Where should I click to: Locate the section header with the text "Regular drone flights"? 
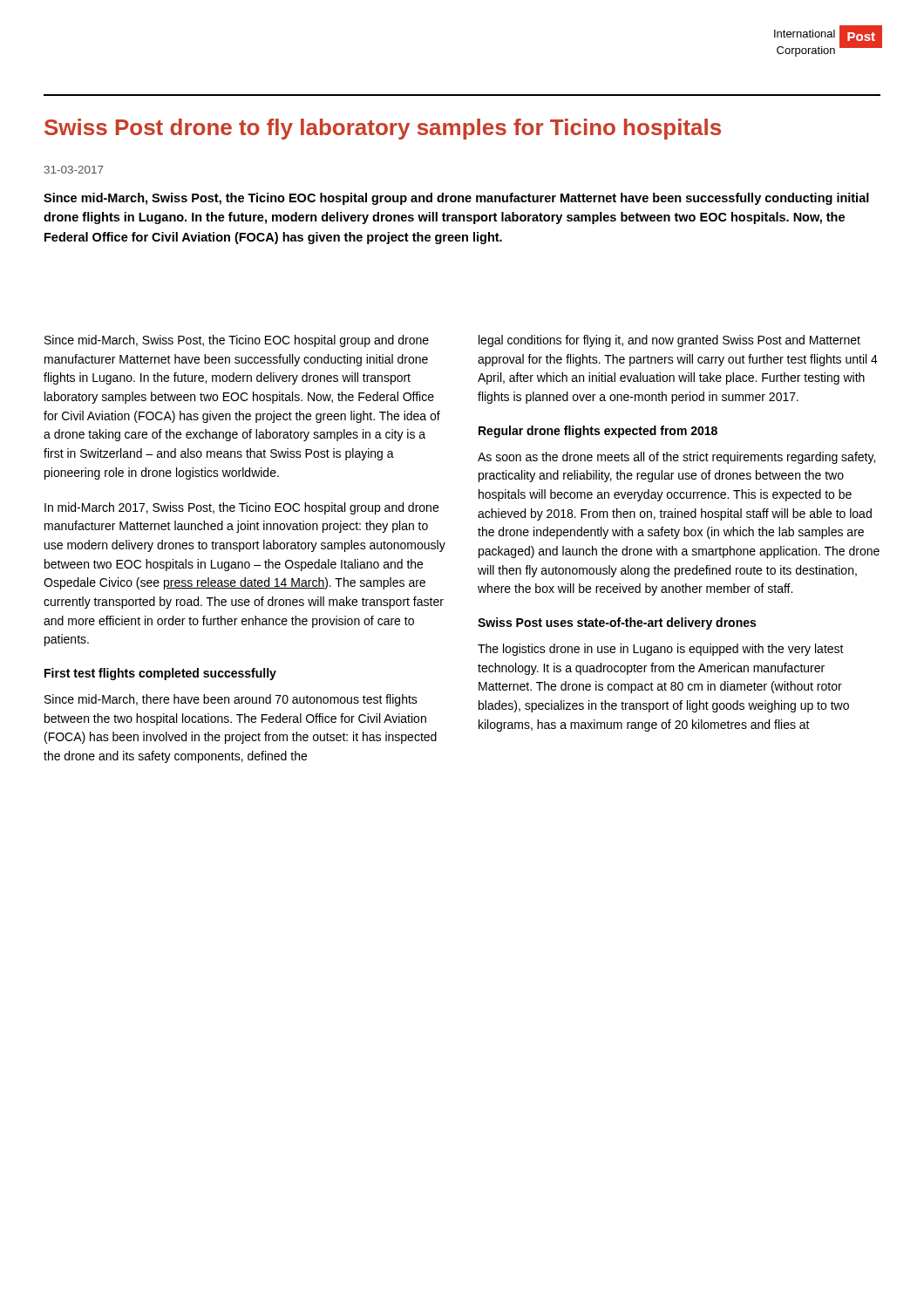598,431
